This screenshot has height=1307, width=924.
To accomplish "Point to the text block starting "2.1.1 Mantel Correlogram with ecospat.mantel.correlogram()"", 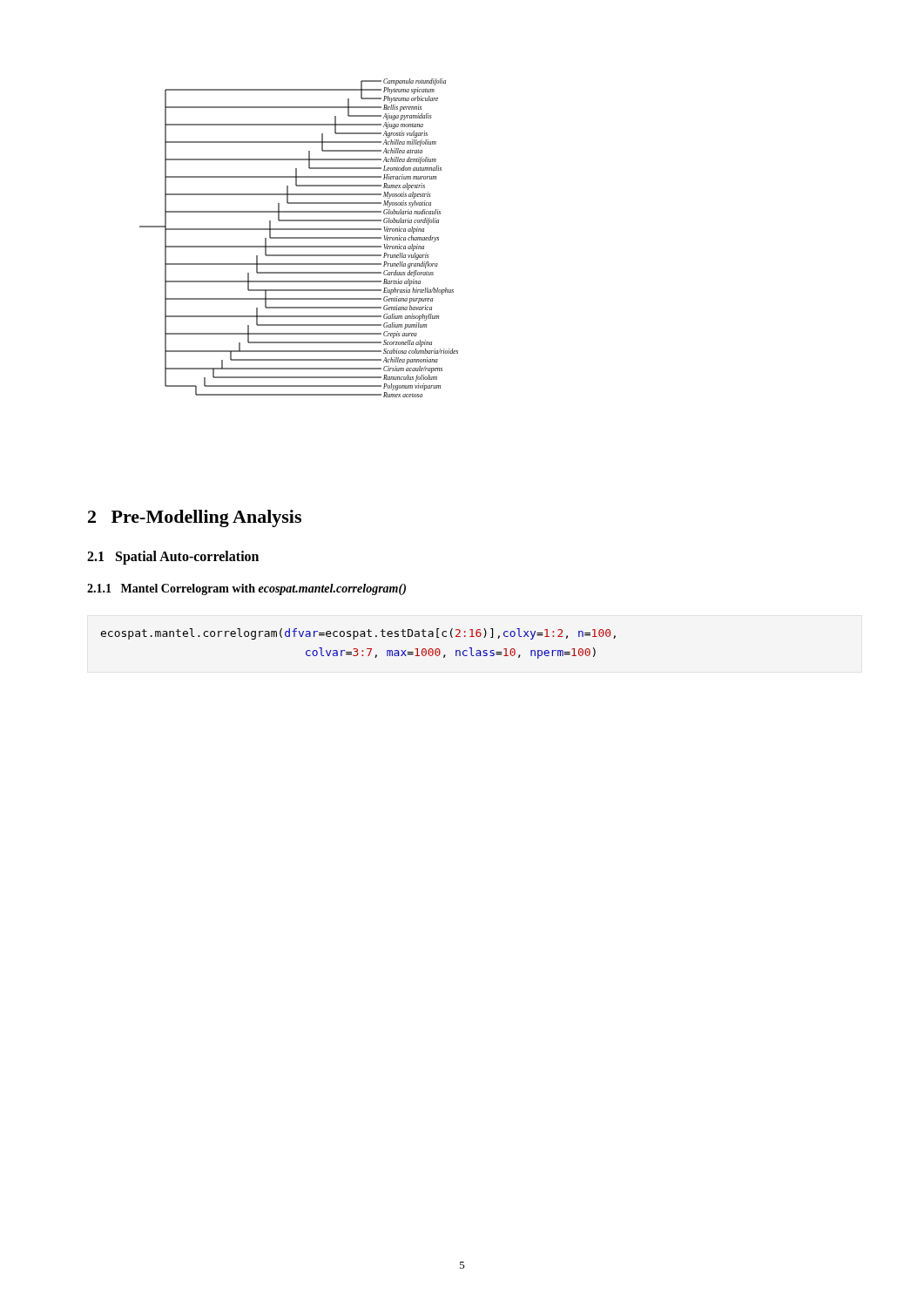I will (x=247, y=589).
